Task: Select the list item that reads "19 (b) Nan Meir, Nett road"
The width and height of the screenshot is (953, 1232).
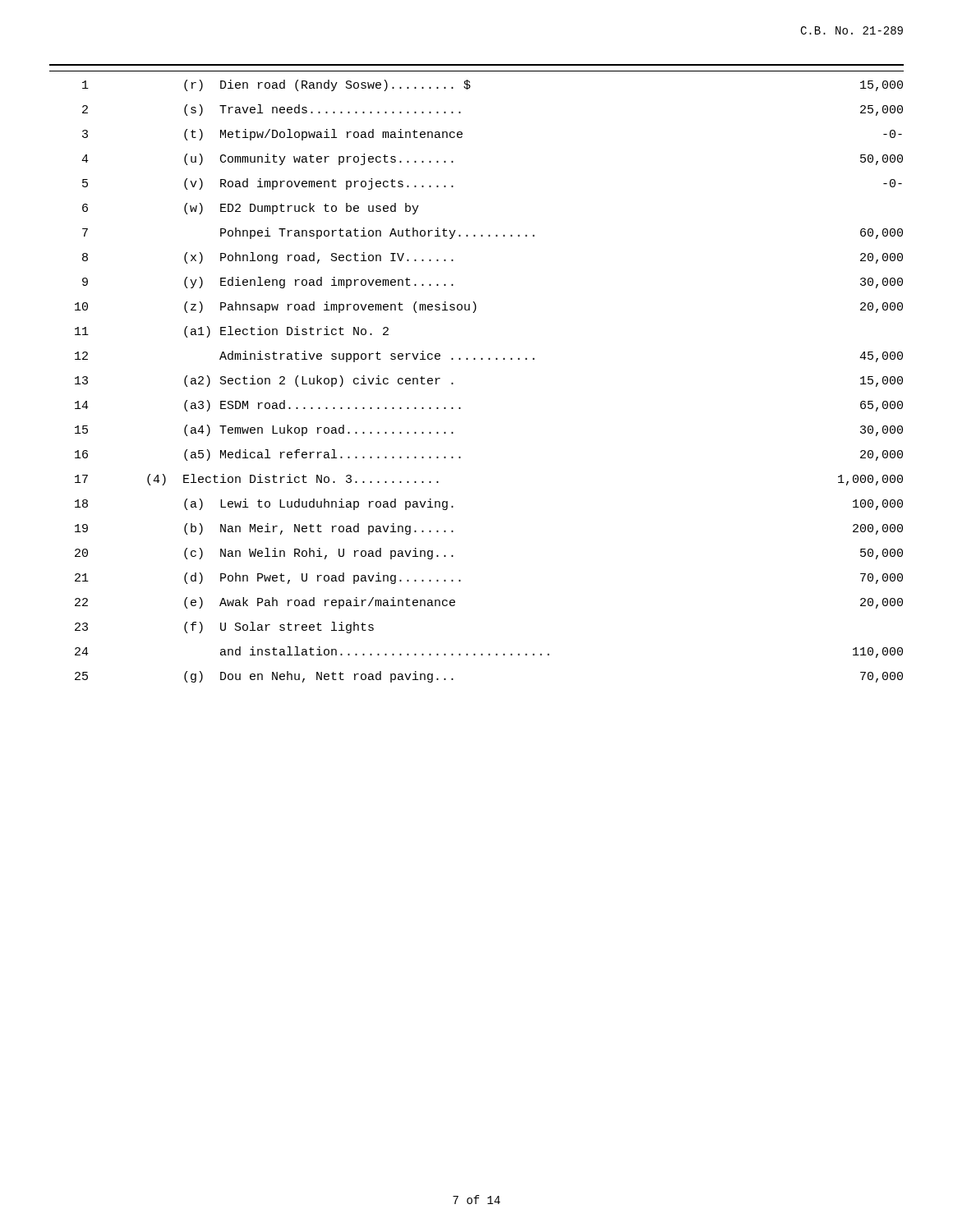Action: pyautogui.click(x=78, y=529)
